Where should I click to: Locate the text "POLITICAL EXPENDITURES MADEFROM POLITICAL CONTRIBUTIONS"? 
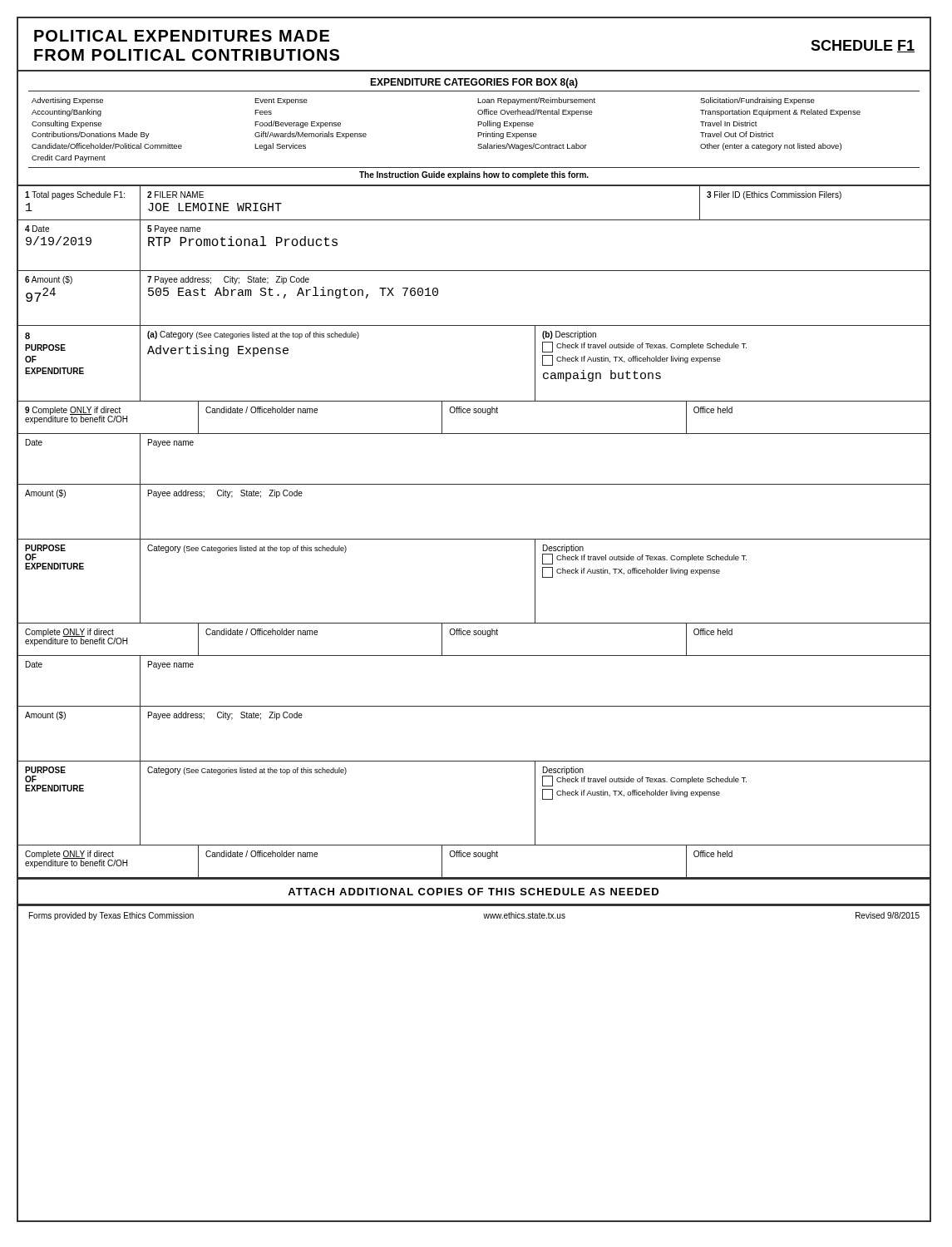point(187,45)
